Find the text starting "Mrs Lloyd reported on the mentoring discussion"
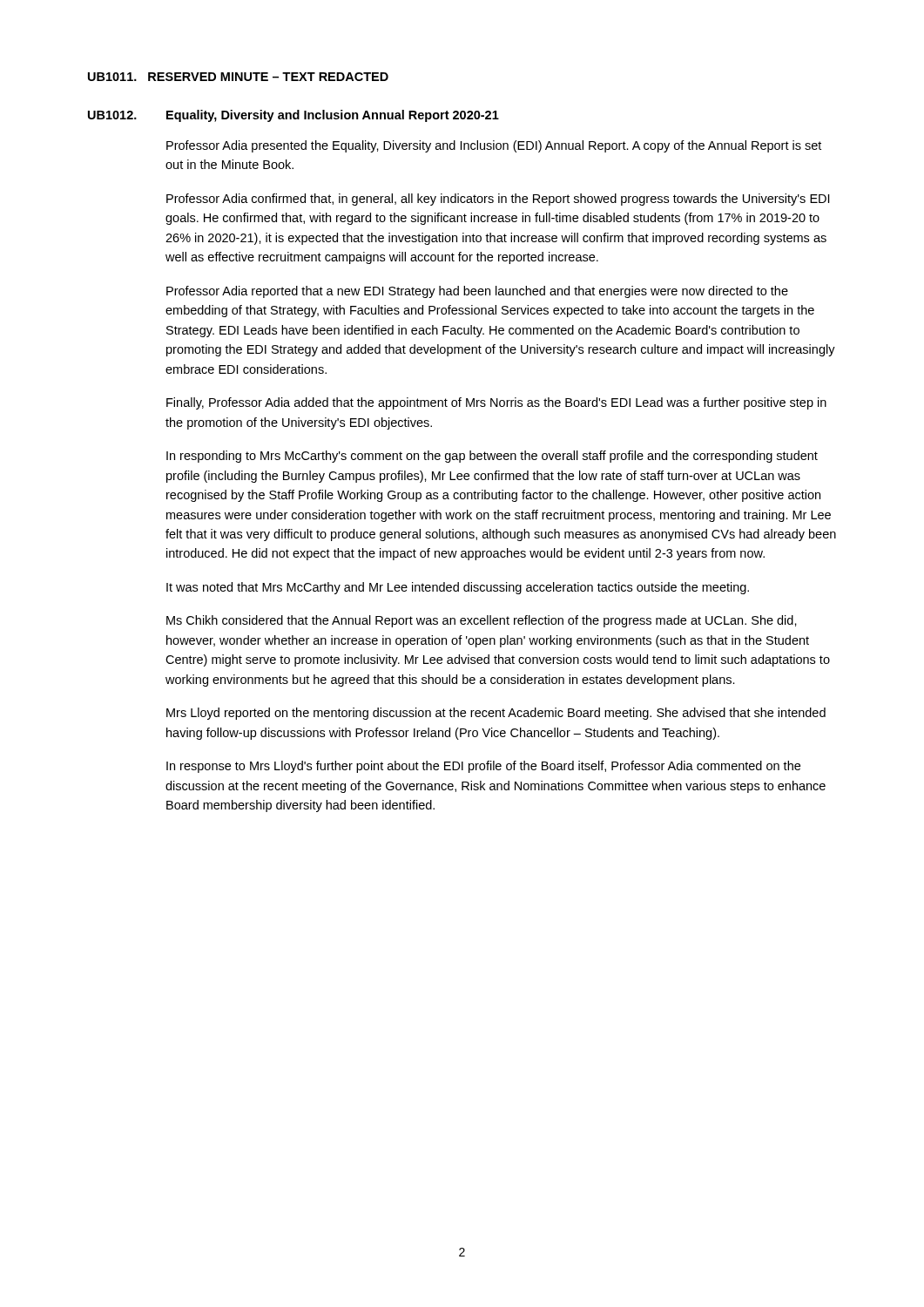924x1307 pixels. click(x=496, y=723)
